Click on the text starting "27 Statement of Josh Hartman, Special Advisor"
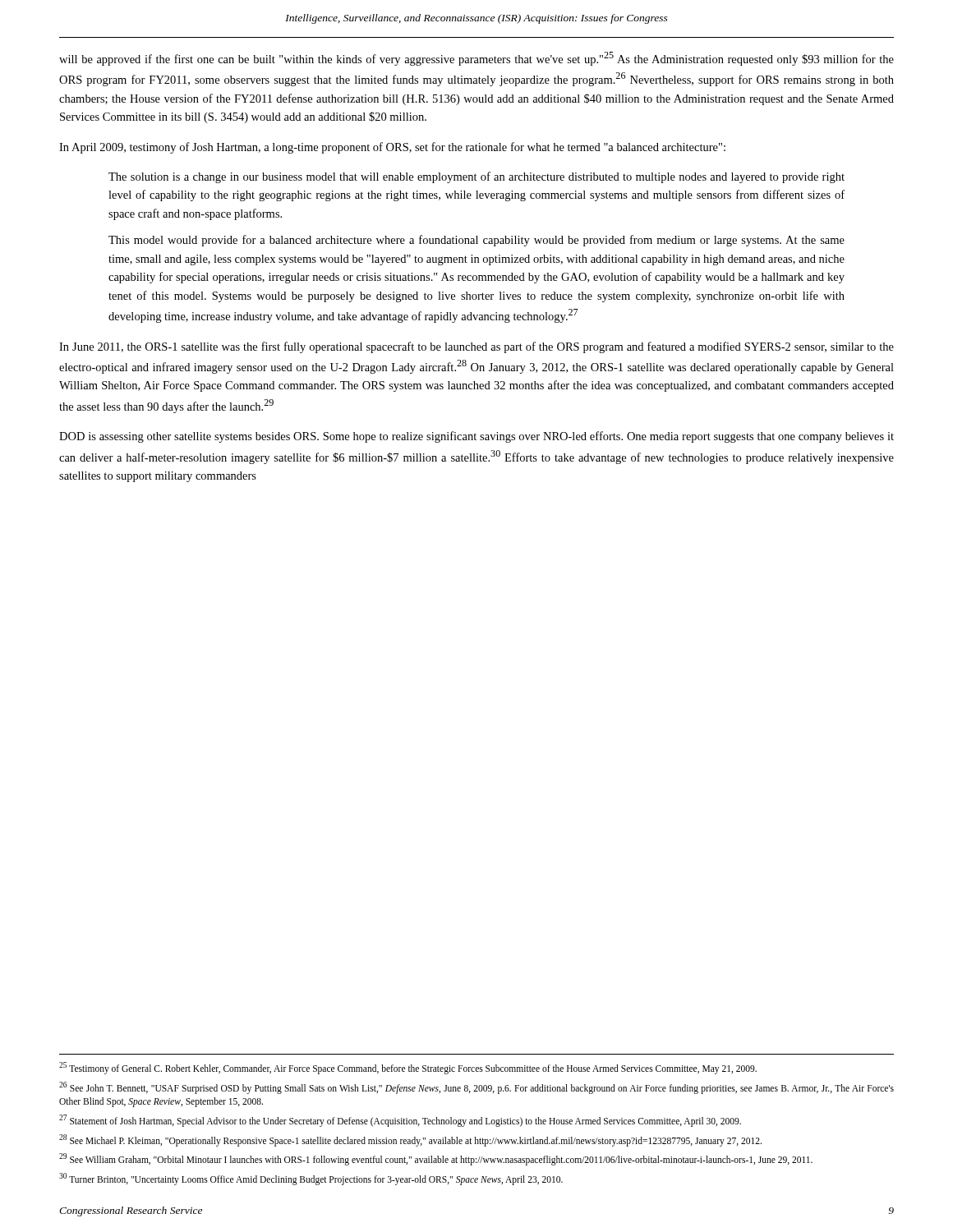Viewport: 953px width, 1232px height. point(400,1119)
